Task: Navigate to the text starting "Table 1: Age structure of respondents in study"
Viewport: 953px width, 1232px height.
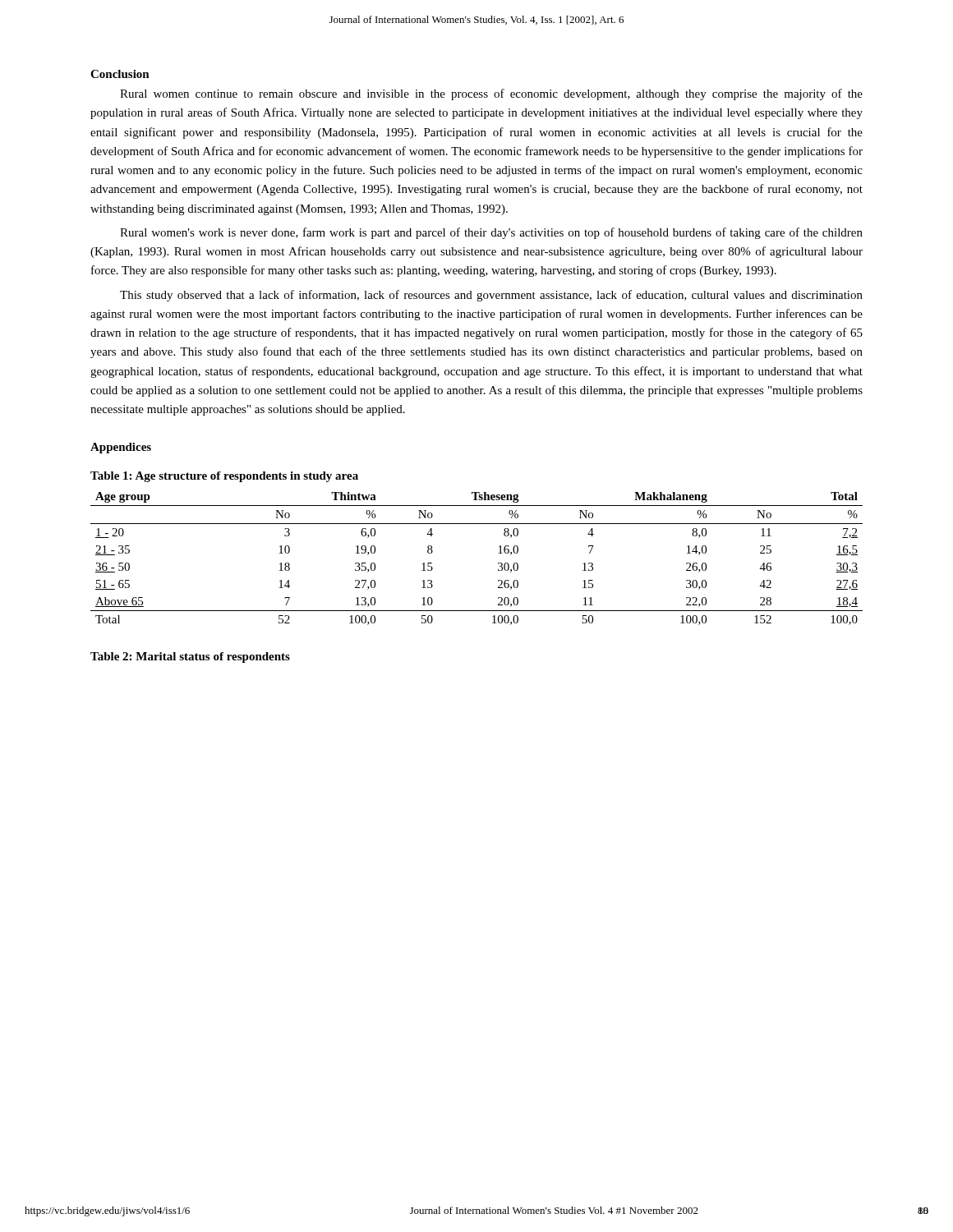Action: (x=224, y=476)
